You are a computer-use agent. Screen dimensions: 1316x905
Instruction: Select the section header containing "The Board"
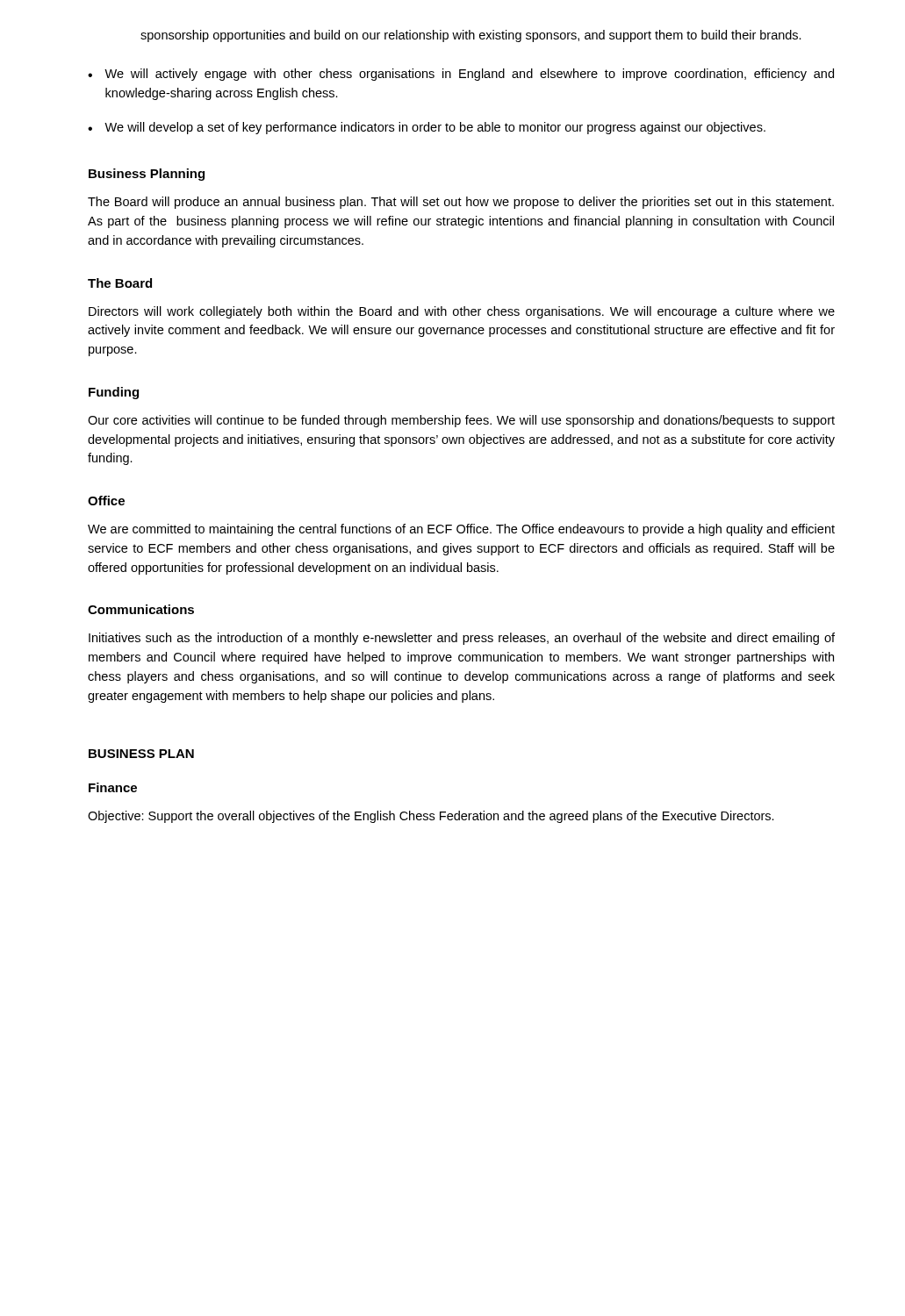(x=120, y=282)
